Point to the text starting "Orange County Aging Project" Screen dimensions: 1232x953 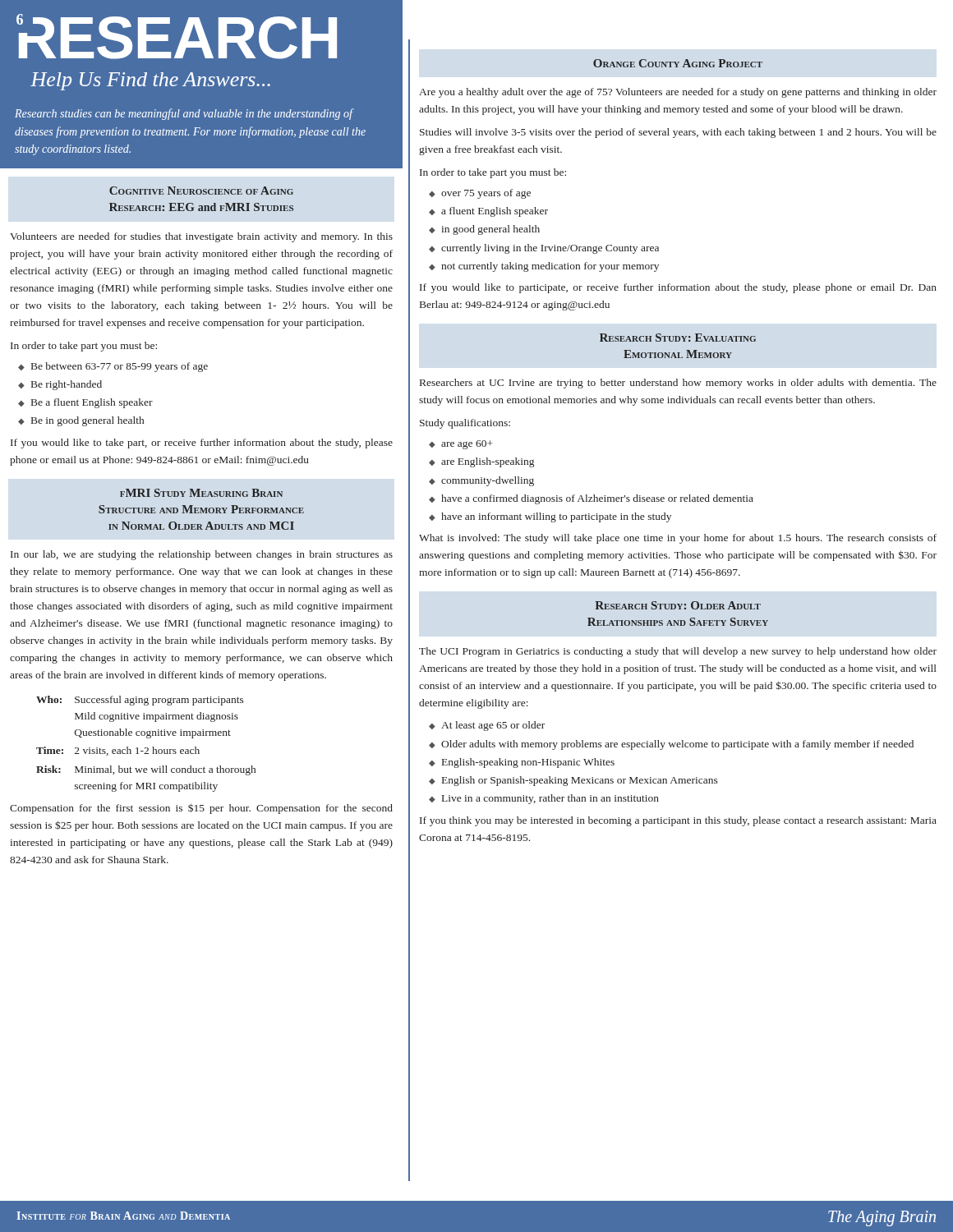678,63
